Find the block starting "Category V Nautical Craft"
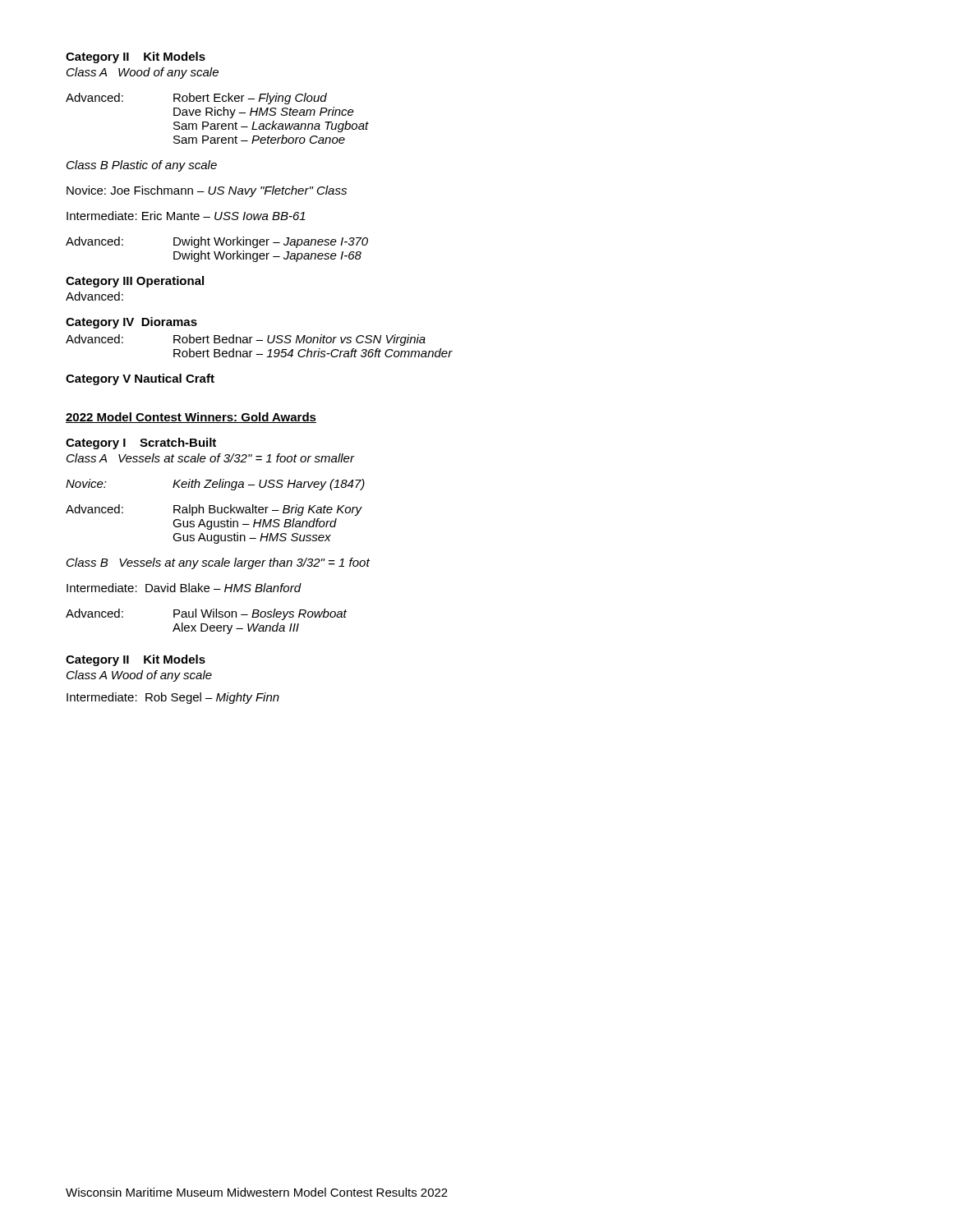 pos(140,378)
